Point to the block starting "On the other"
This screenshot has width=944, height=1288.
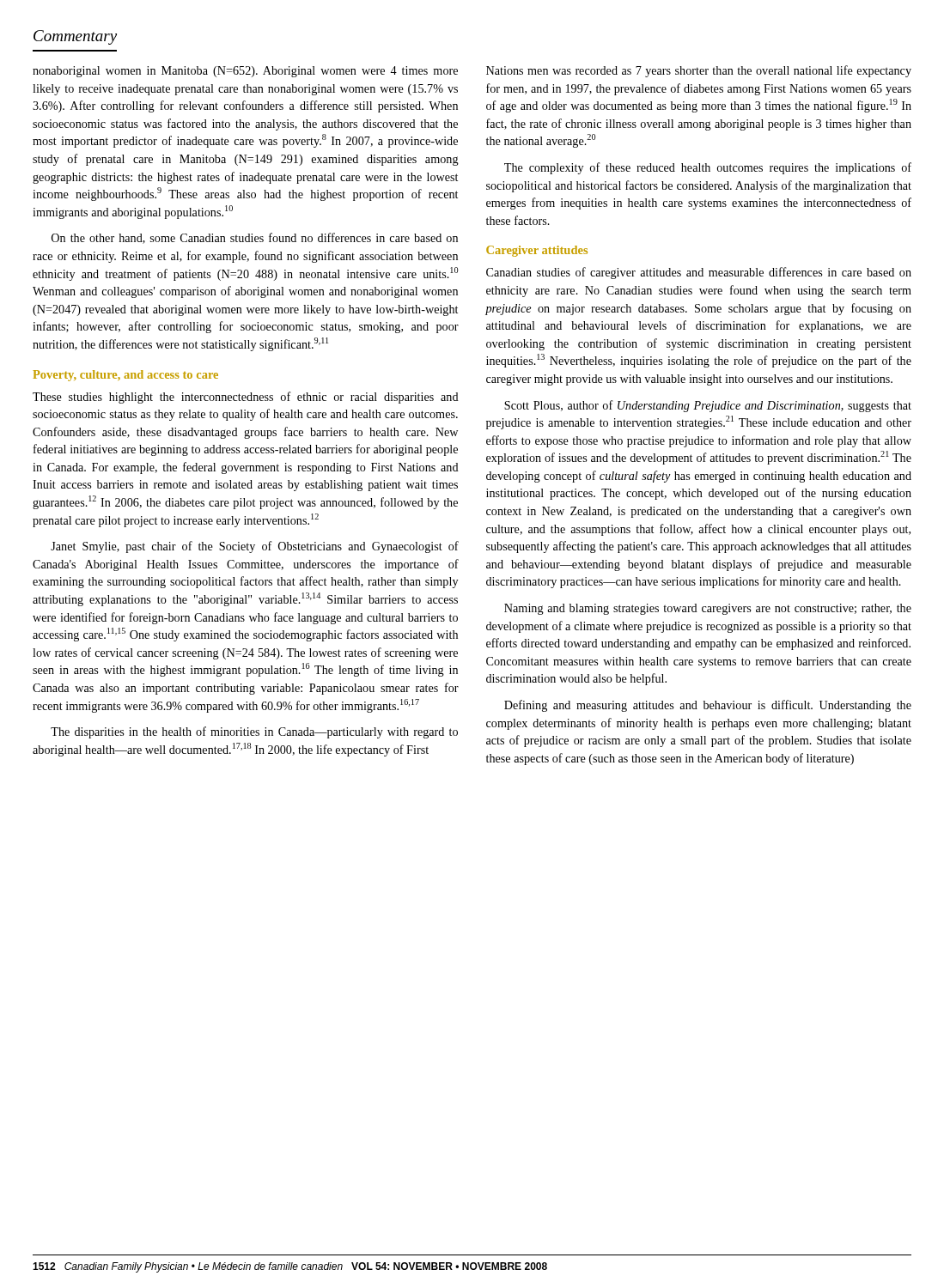245,291
